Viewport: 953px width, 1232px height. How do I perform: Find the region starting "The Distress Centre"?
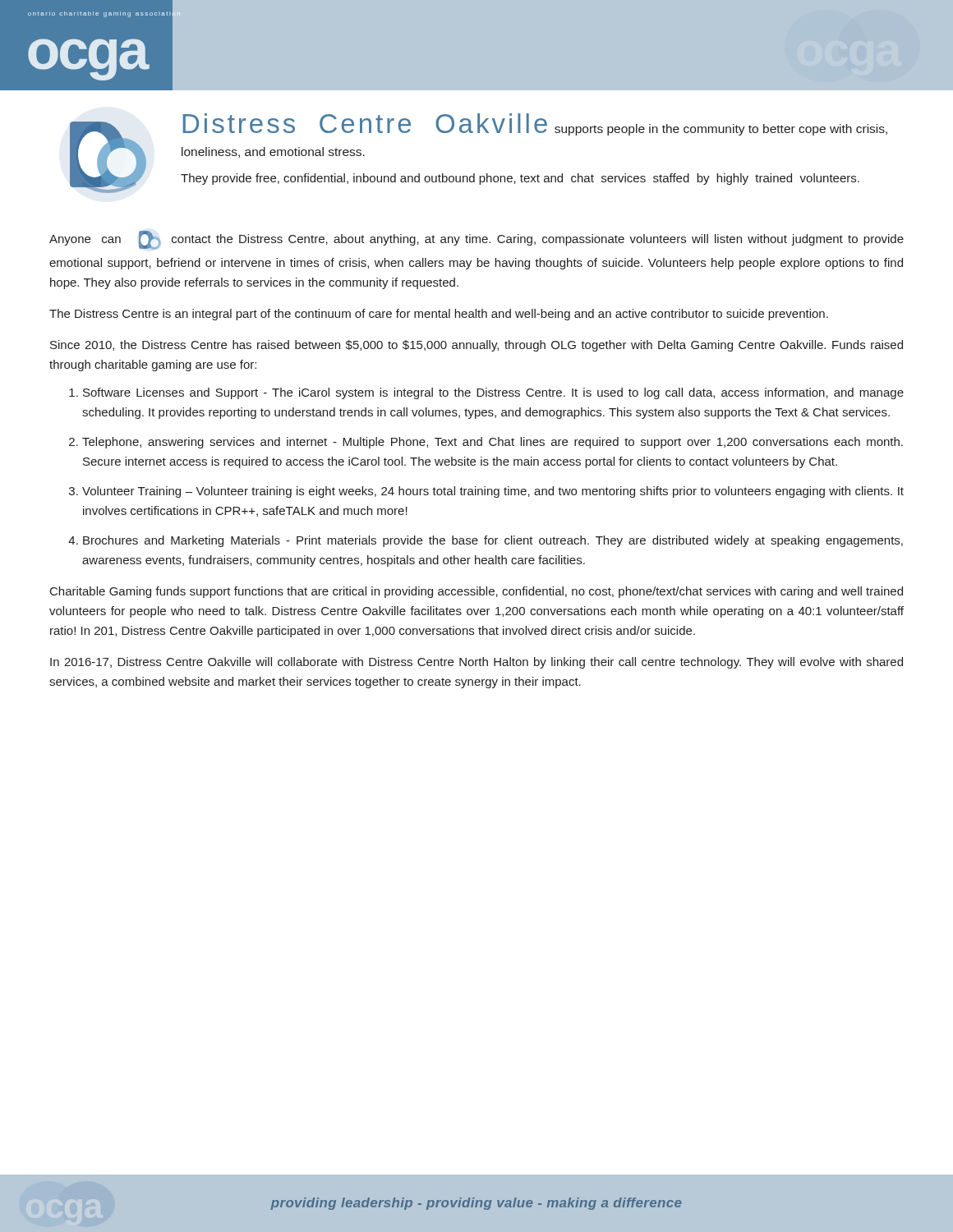click(x=439, y=313)
